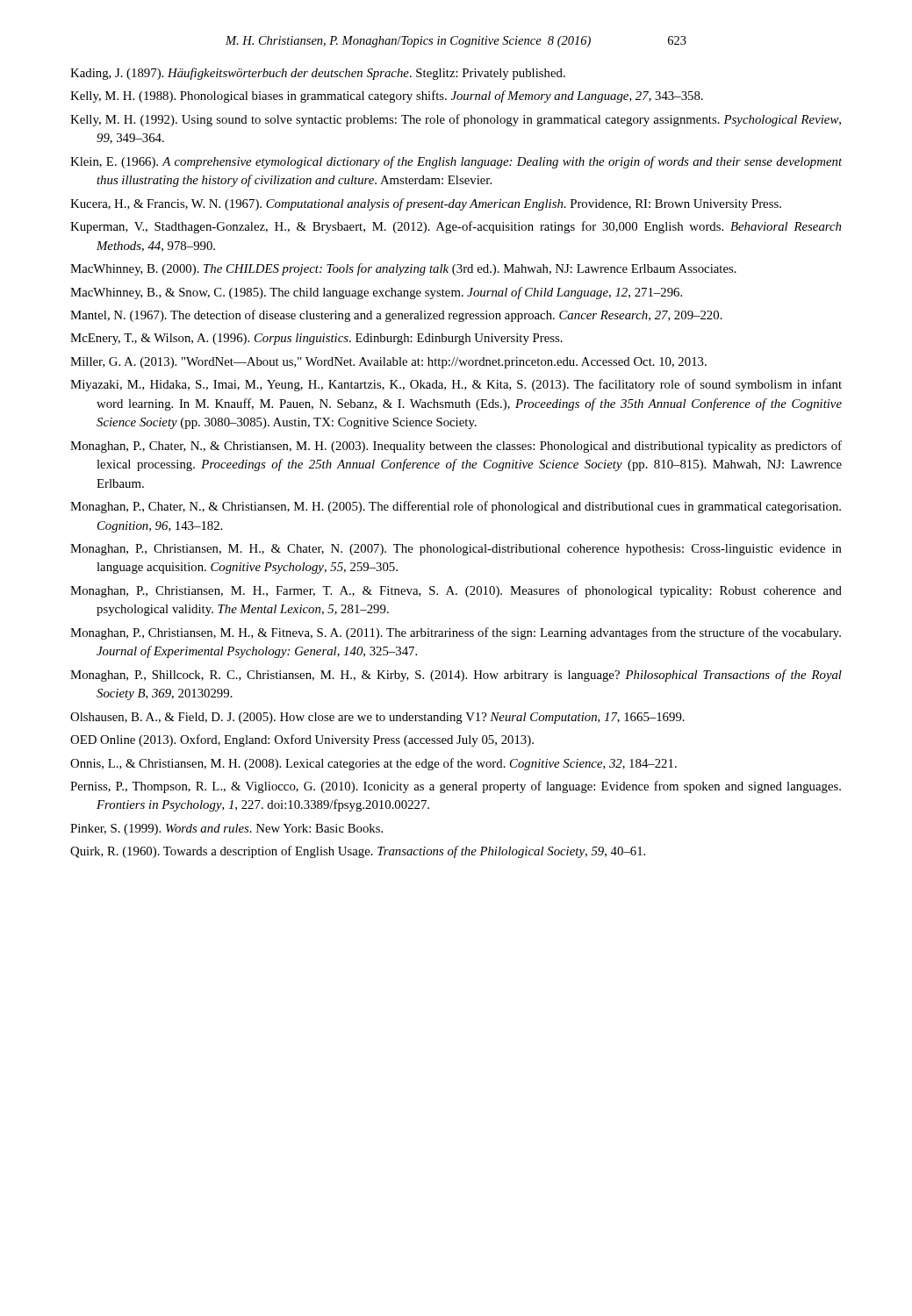Point to the element starting "Perniss, P., Thompson, R. L., & Vigliocco, G."
The width and height of the screenshot is (912, 1316).
(456, 795)
